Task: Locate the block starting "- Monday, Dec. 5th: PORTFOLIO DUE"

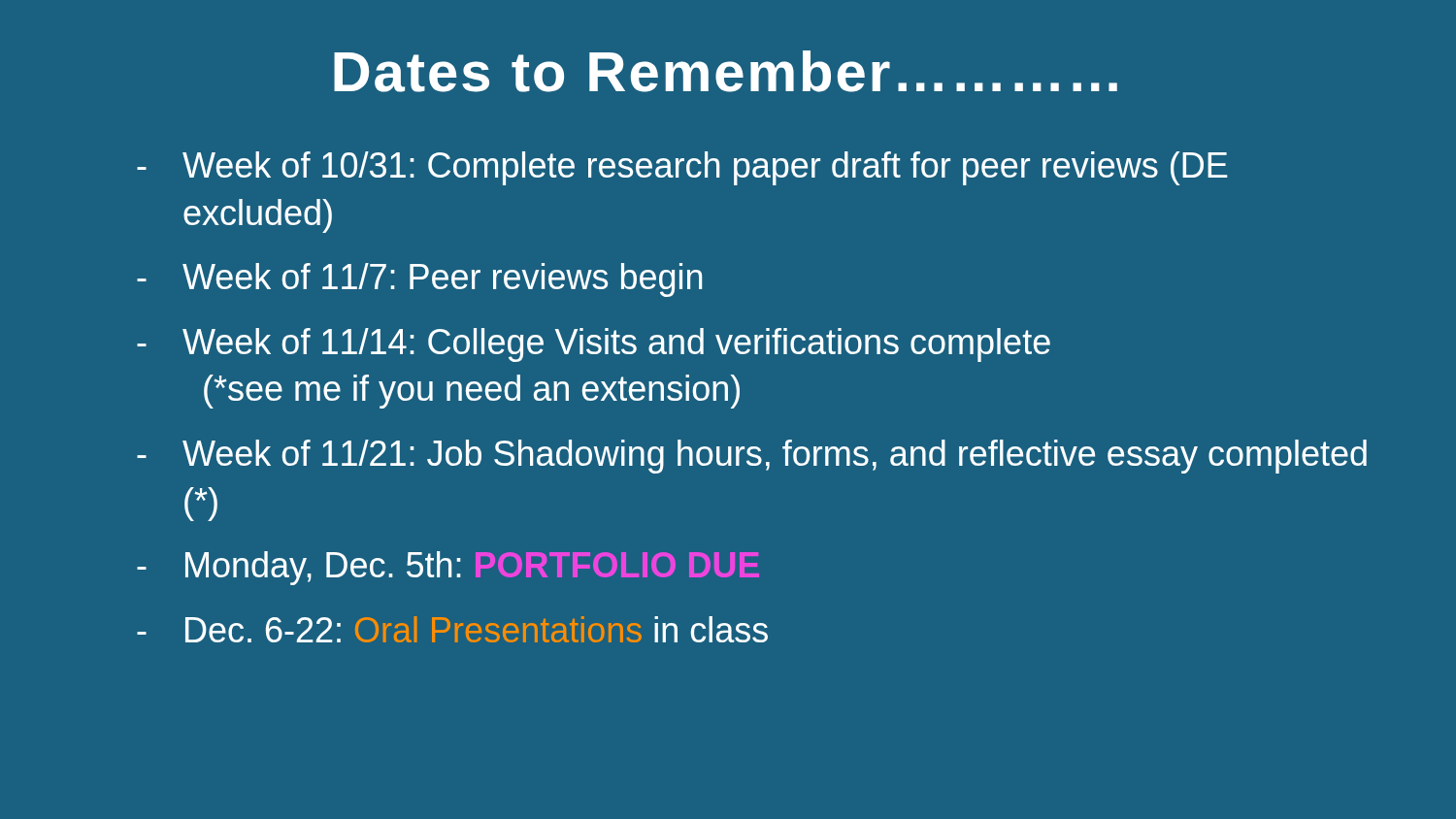Action: tap(757, 566)
